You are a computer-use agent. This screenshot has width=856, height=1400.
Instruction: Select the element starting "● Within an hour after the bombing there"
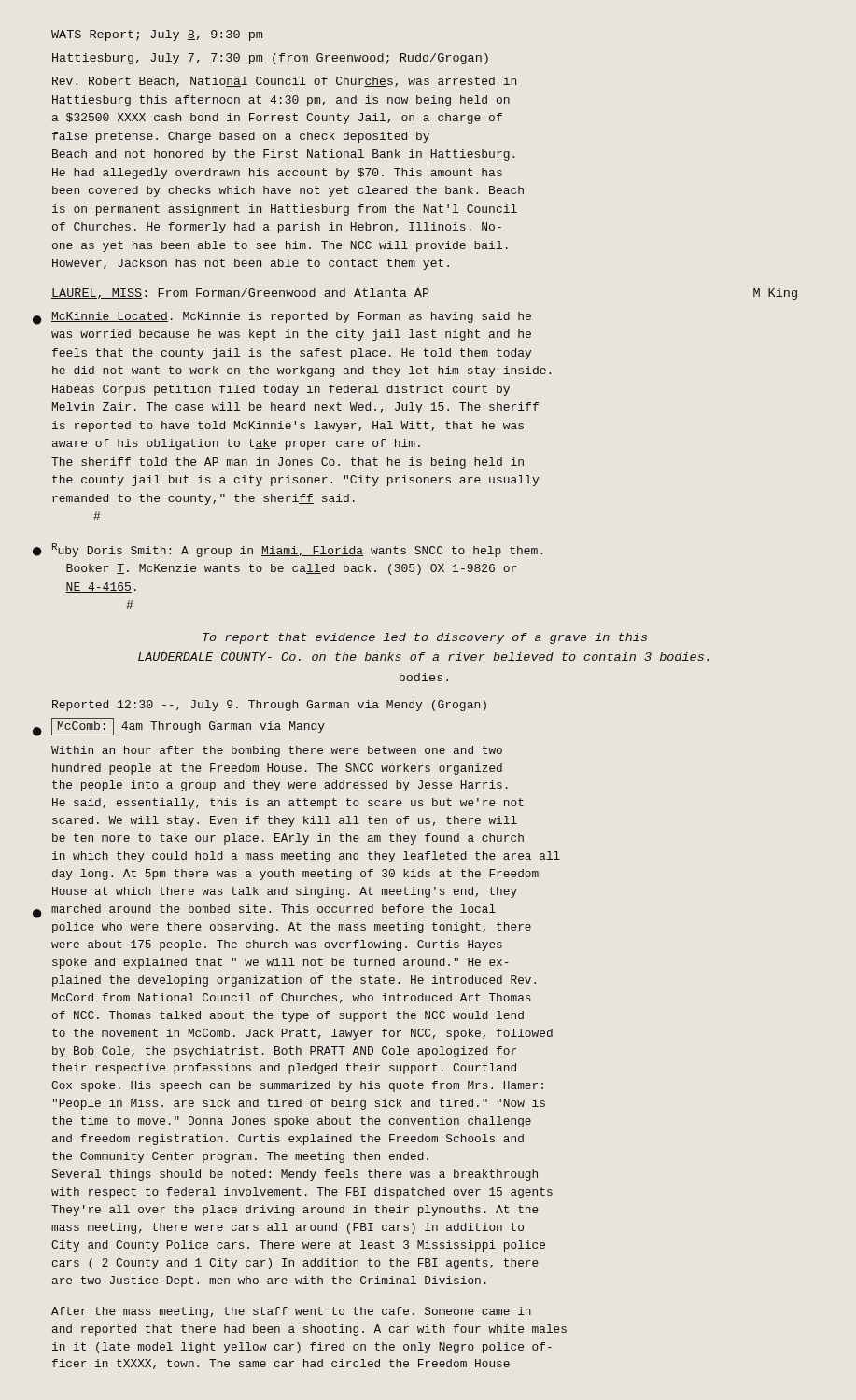(x=306, y=1016)
